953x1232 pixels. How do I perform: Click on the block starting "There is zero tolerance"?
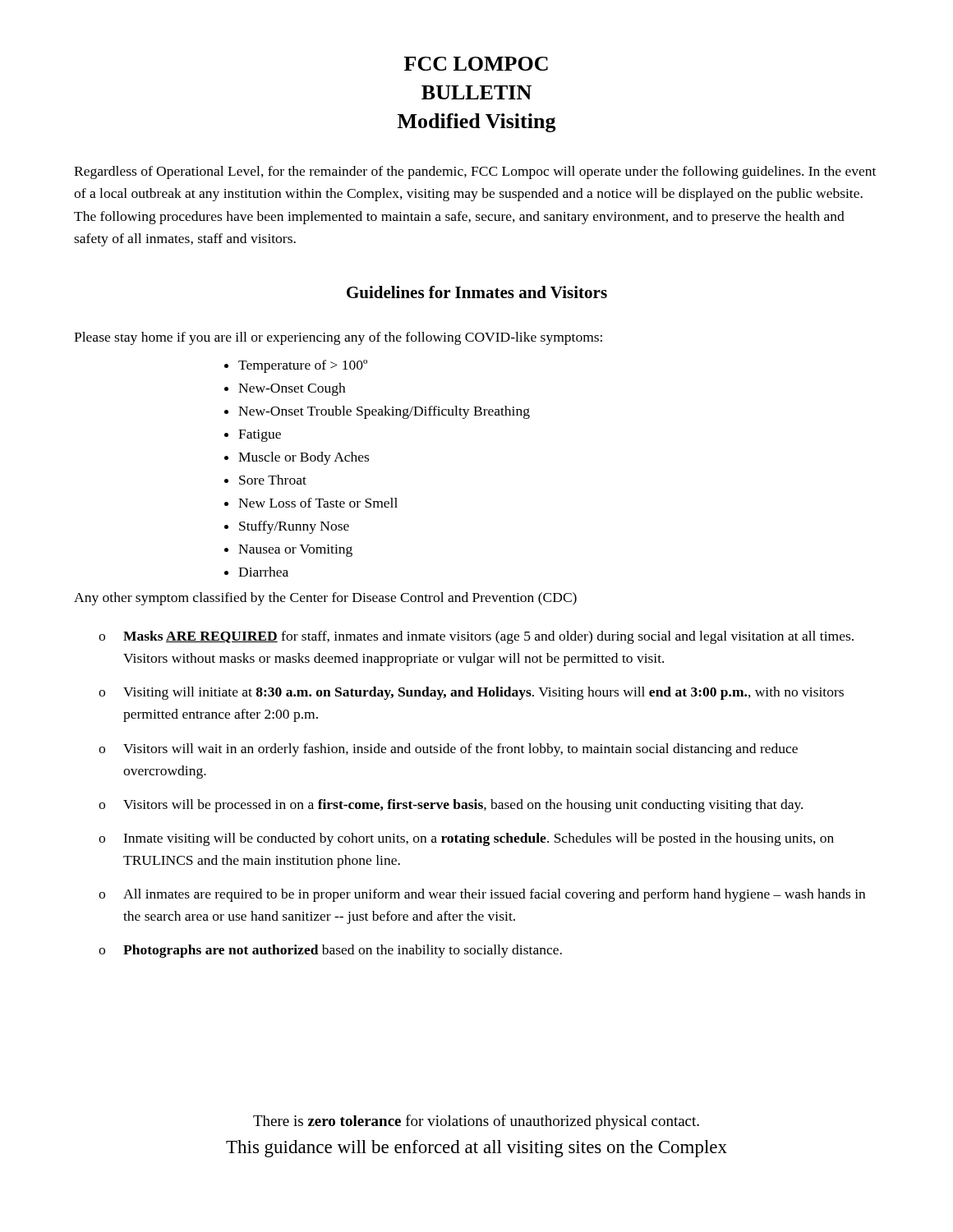click(x=476, y=1135)
